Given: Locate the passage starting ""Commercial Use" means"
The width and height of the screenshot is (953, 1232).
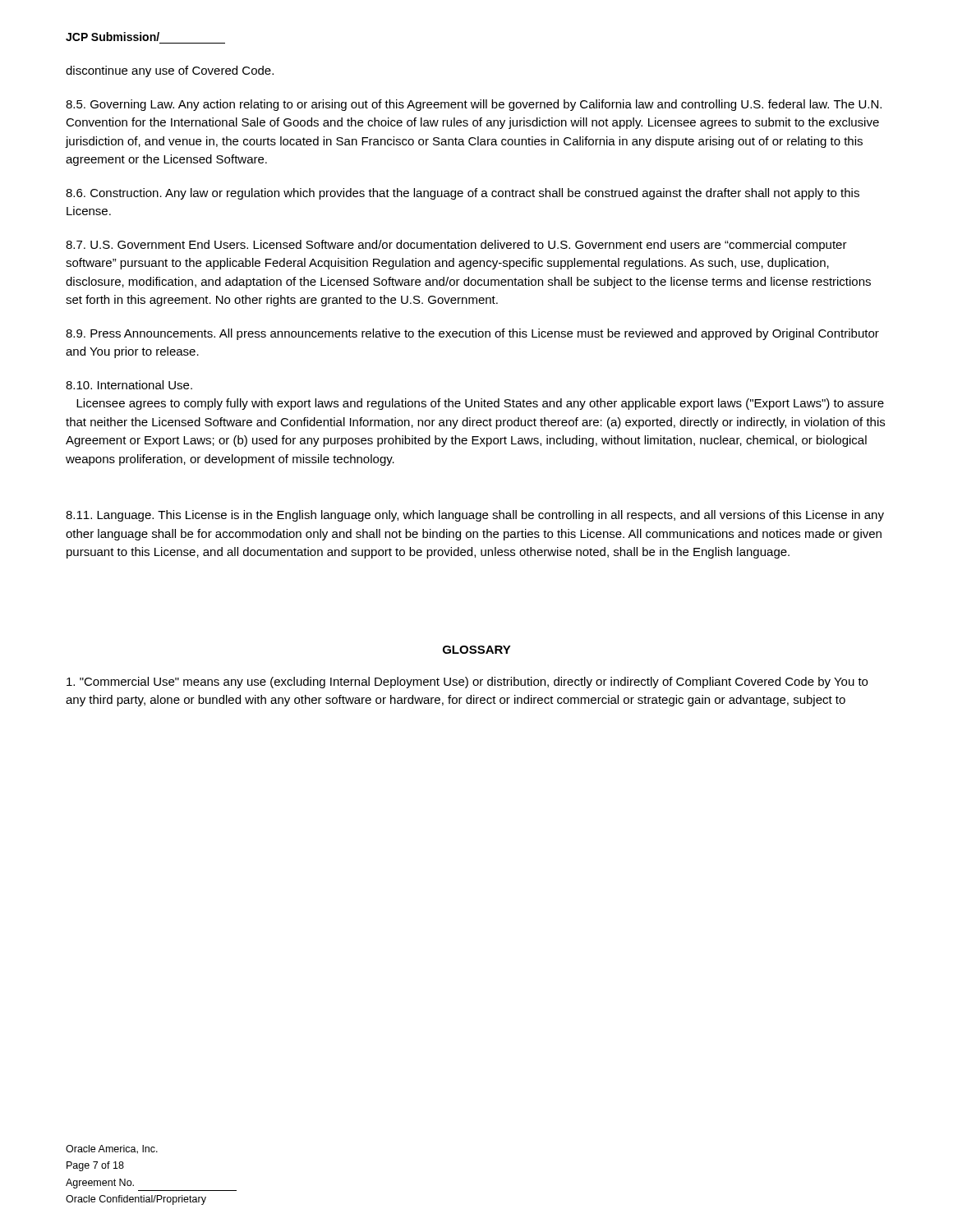Looking at the screenshot, I should (x=467, y=690).
